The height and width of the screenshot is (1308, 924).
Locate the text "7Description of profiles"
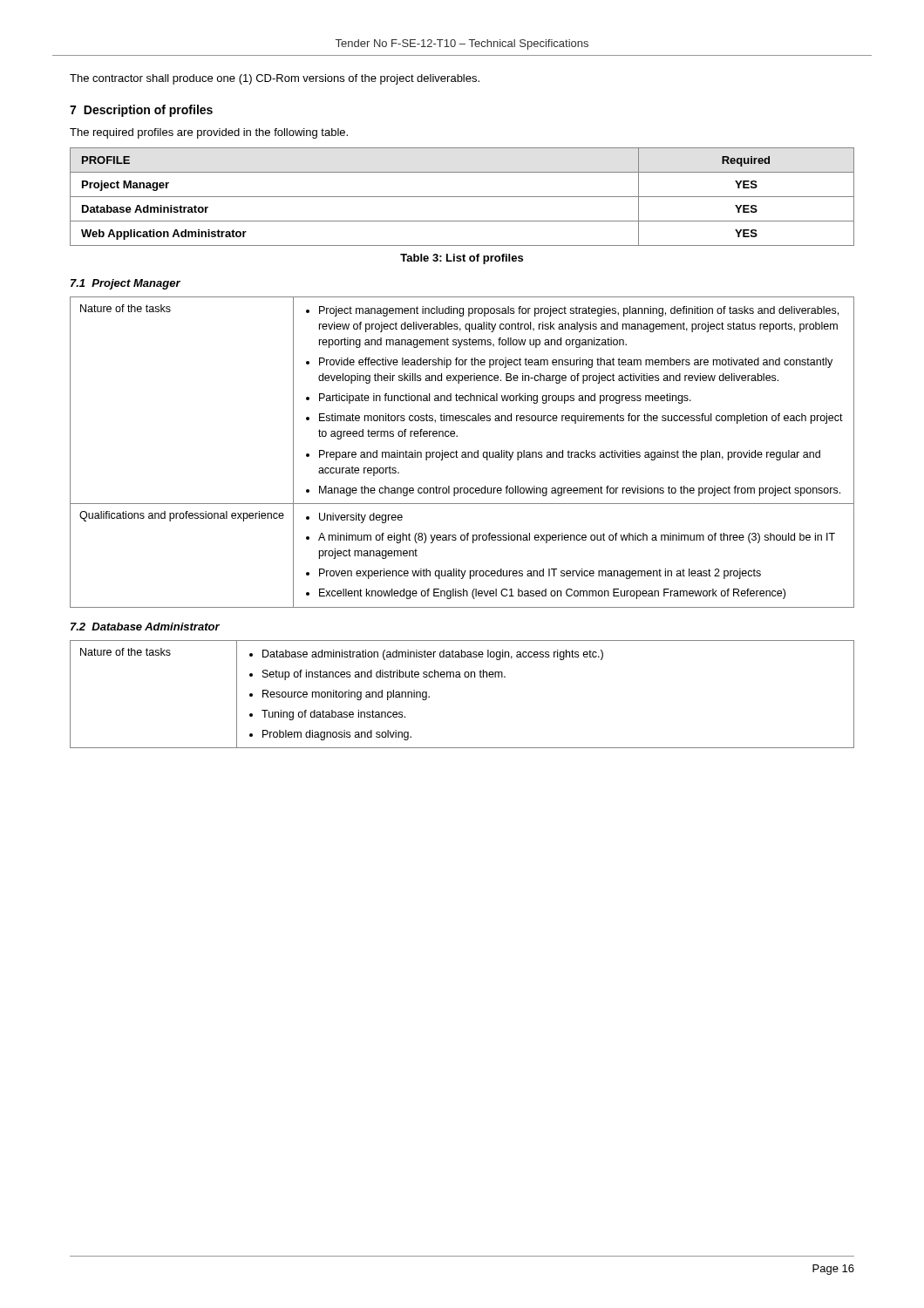[x=141, y=109]
